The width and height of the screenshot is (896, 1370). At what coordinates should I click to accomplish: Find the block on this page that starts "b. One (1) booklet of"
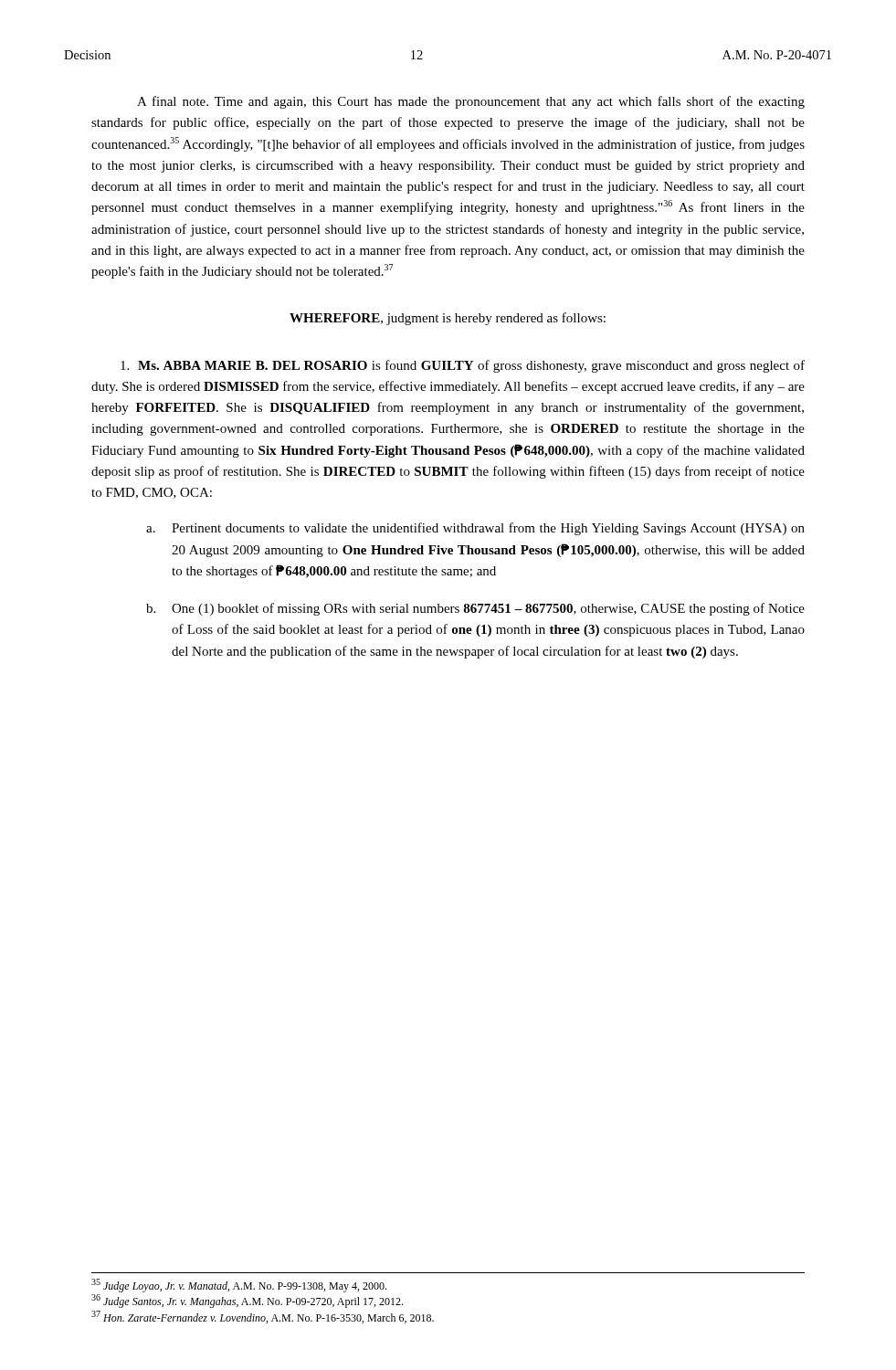(475, 630)
